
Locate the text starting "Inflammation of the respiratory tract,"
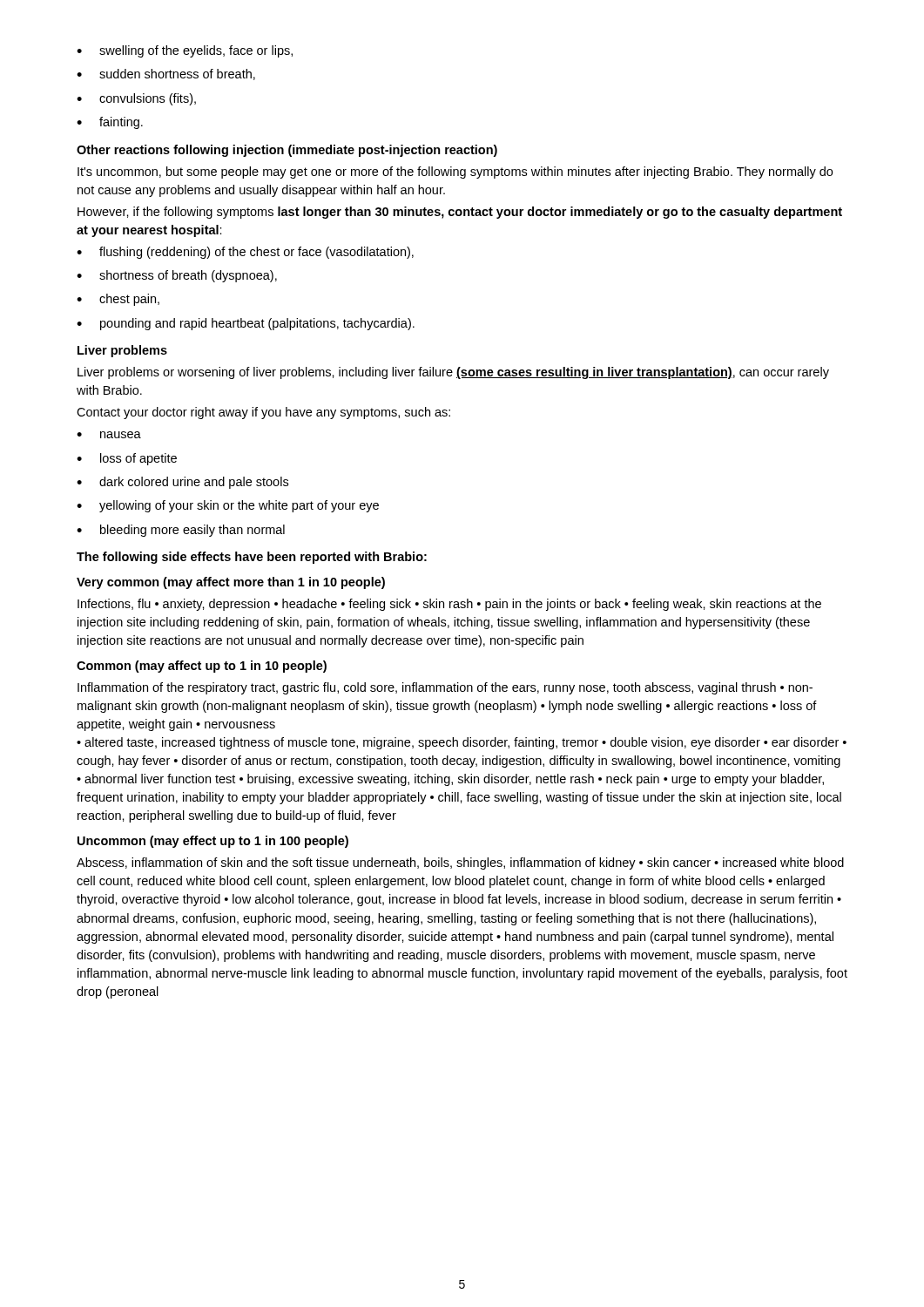click(x=462, y=752)
